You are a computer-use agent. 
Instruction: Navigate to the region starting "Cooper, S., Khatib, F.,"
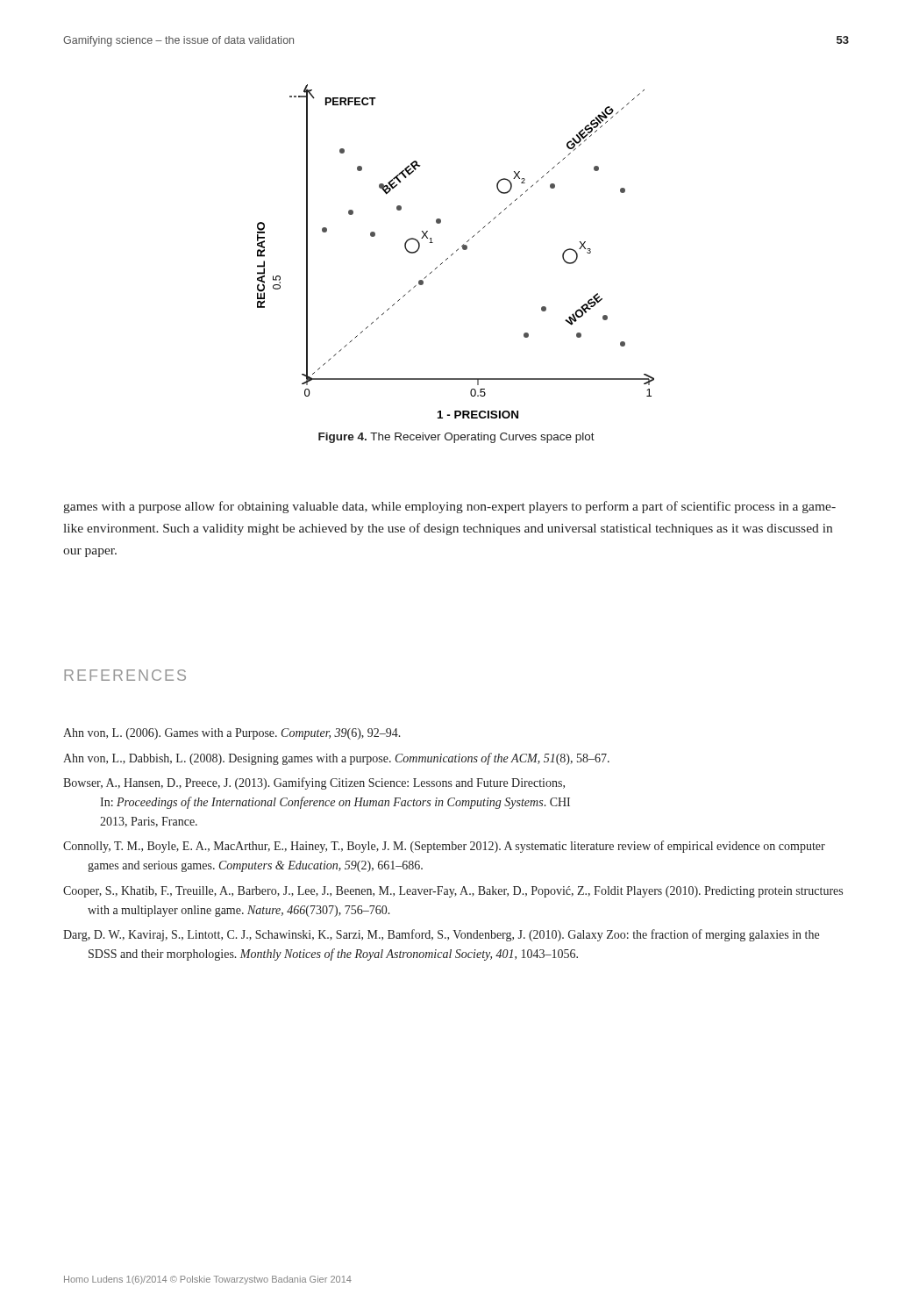(x=453, y=900)
